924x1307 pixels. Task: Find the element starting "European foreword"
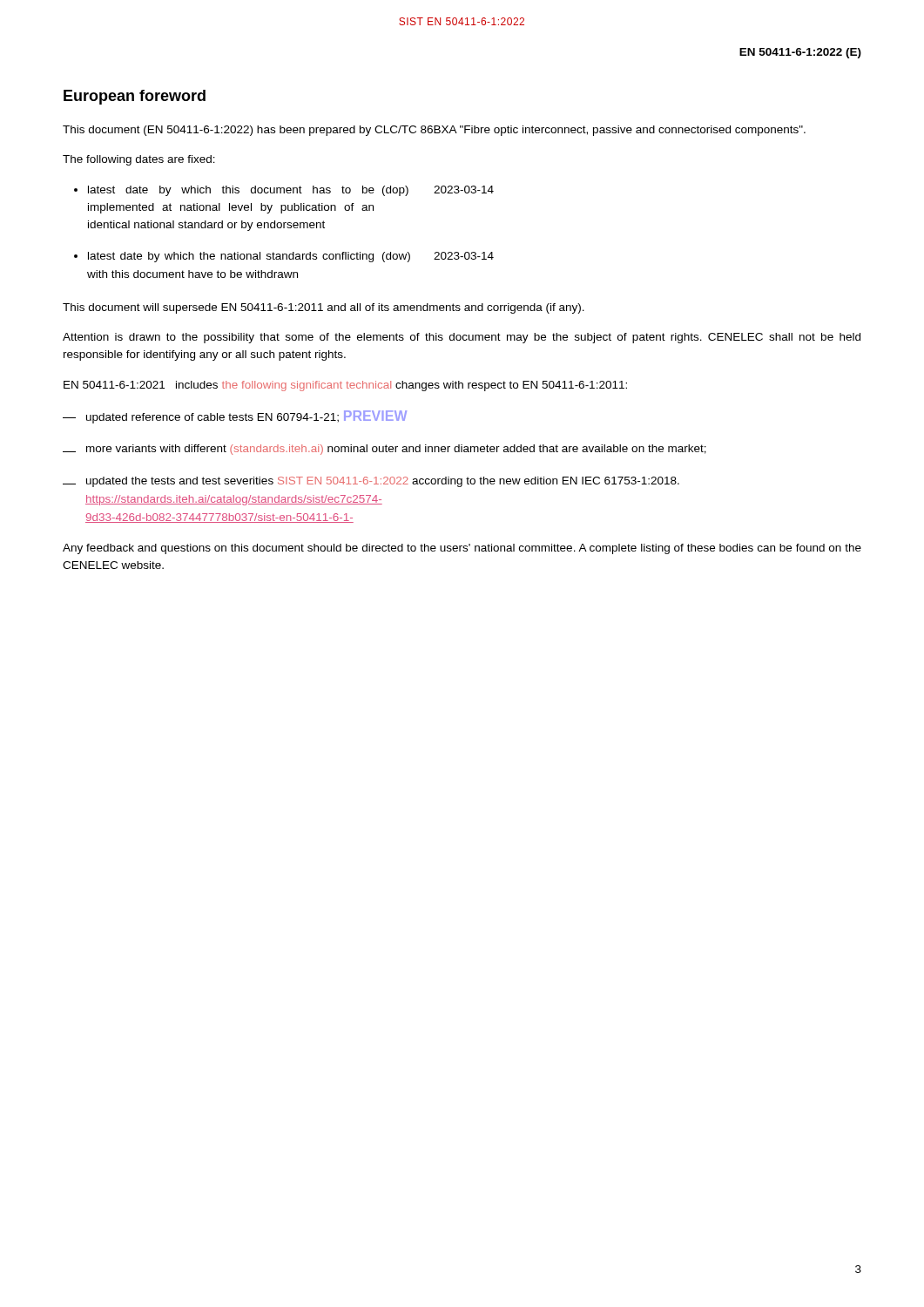135,96
